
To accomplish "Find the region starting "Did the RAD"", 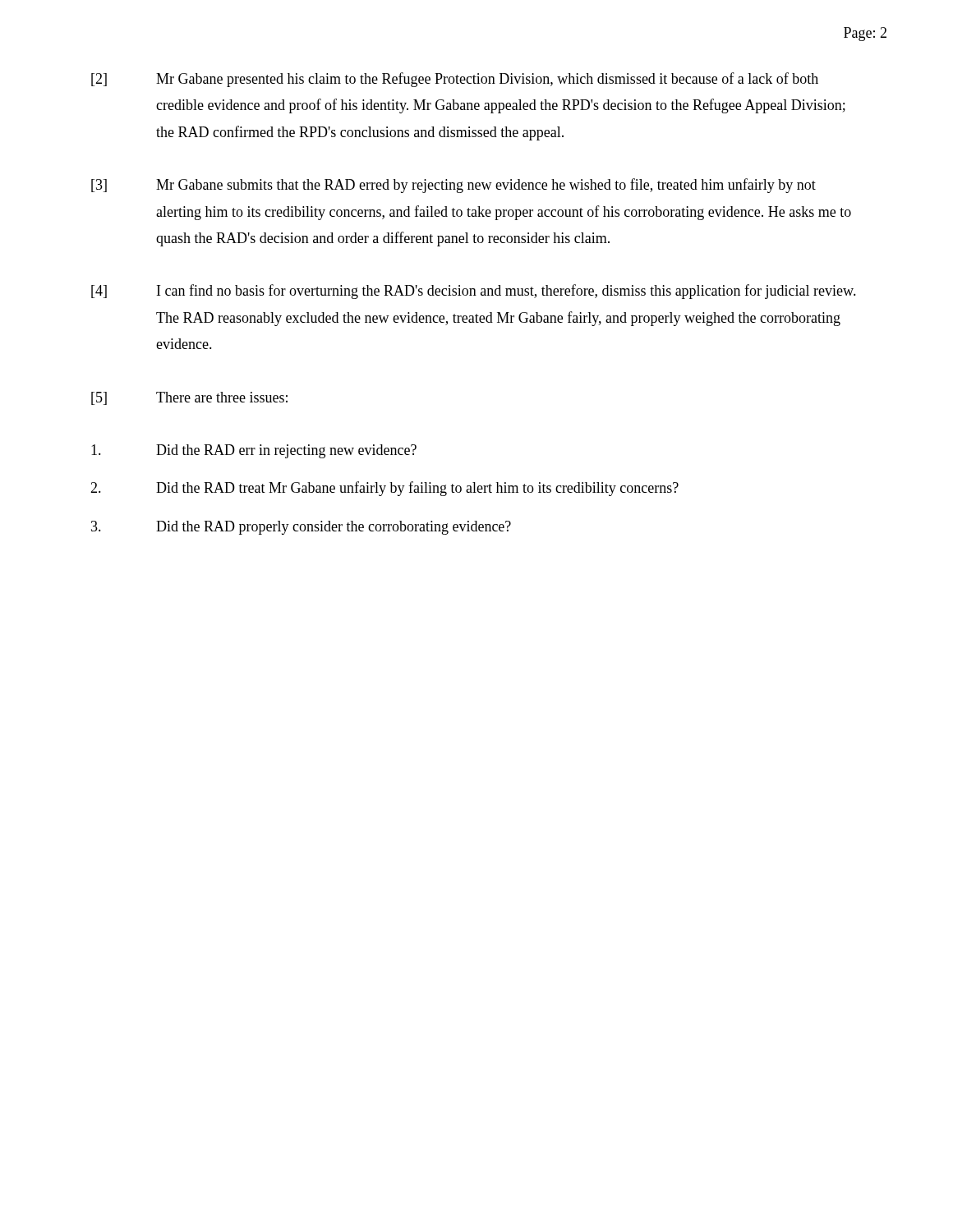I will click(x=254, y=451).
